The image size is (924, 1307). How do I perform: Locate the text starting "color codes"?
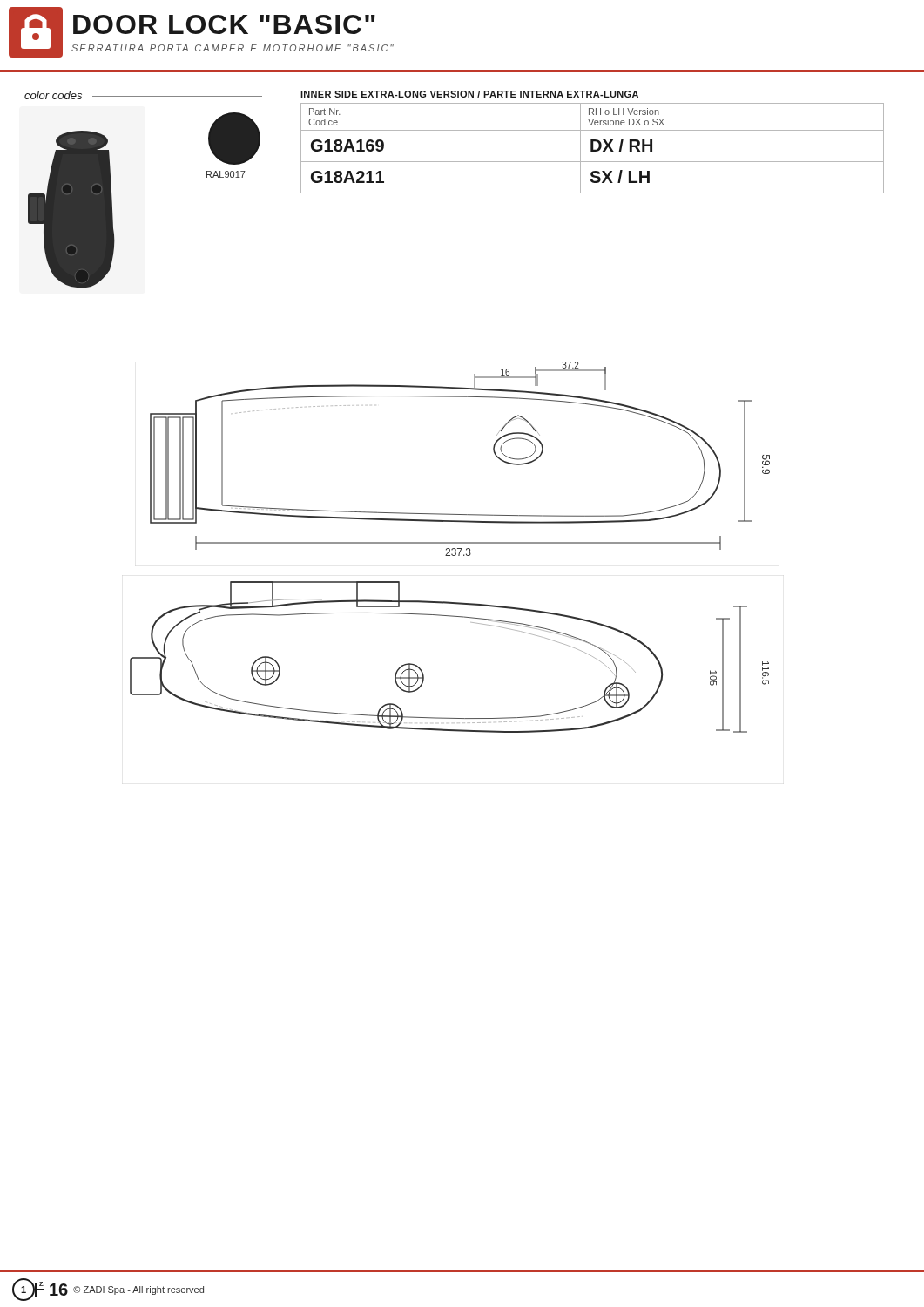143,95
